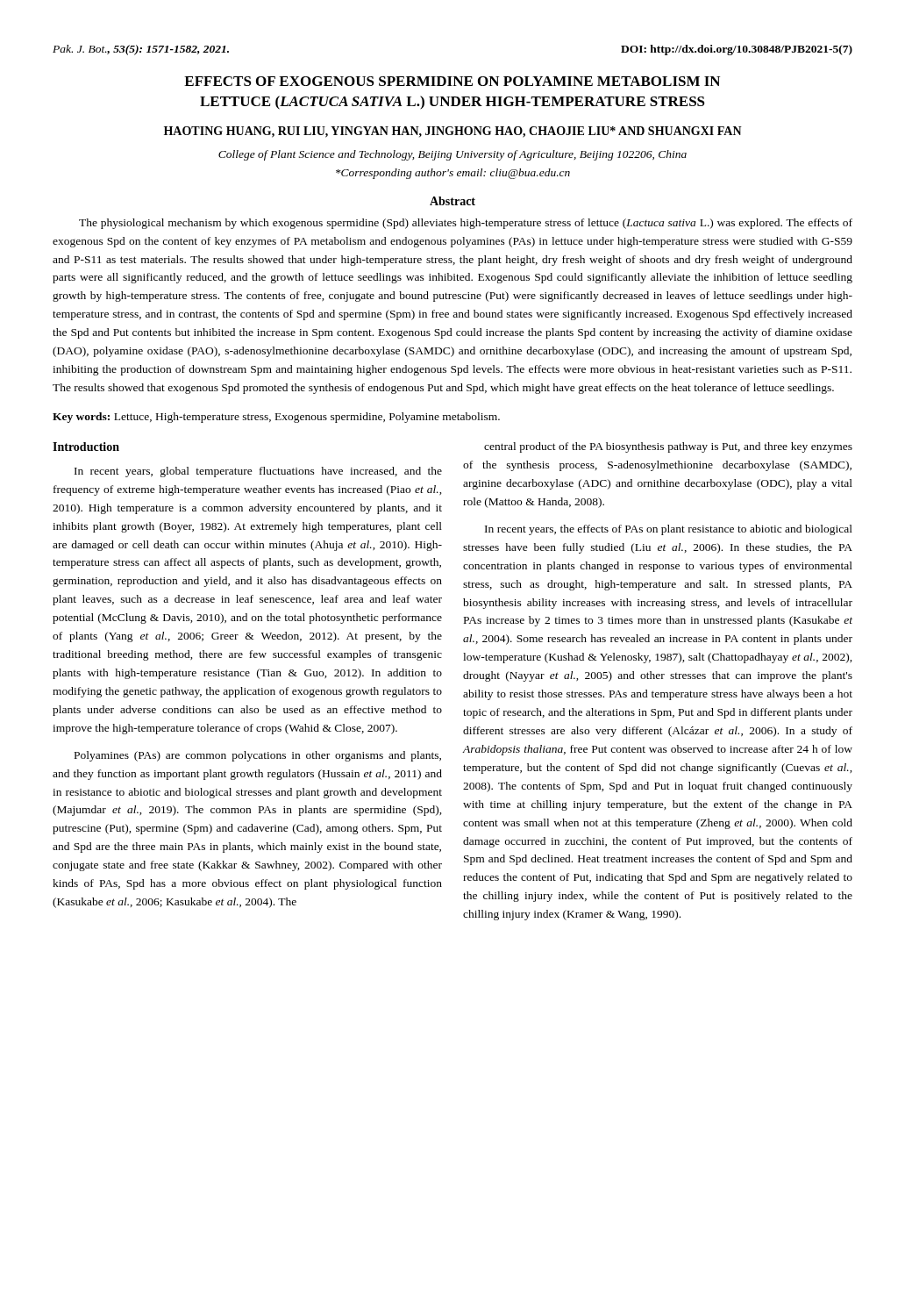Click the passage that begins "In recent years, global temperature"
This screenshot has width=905, height=1316.
tap(247, 687)
